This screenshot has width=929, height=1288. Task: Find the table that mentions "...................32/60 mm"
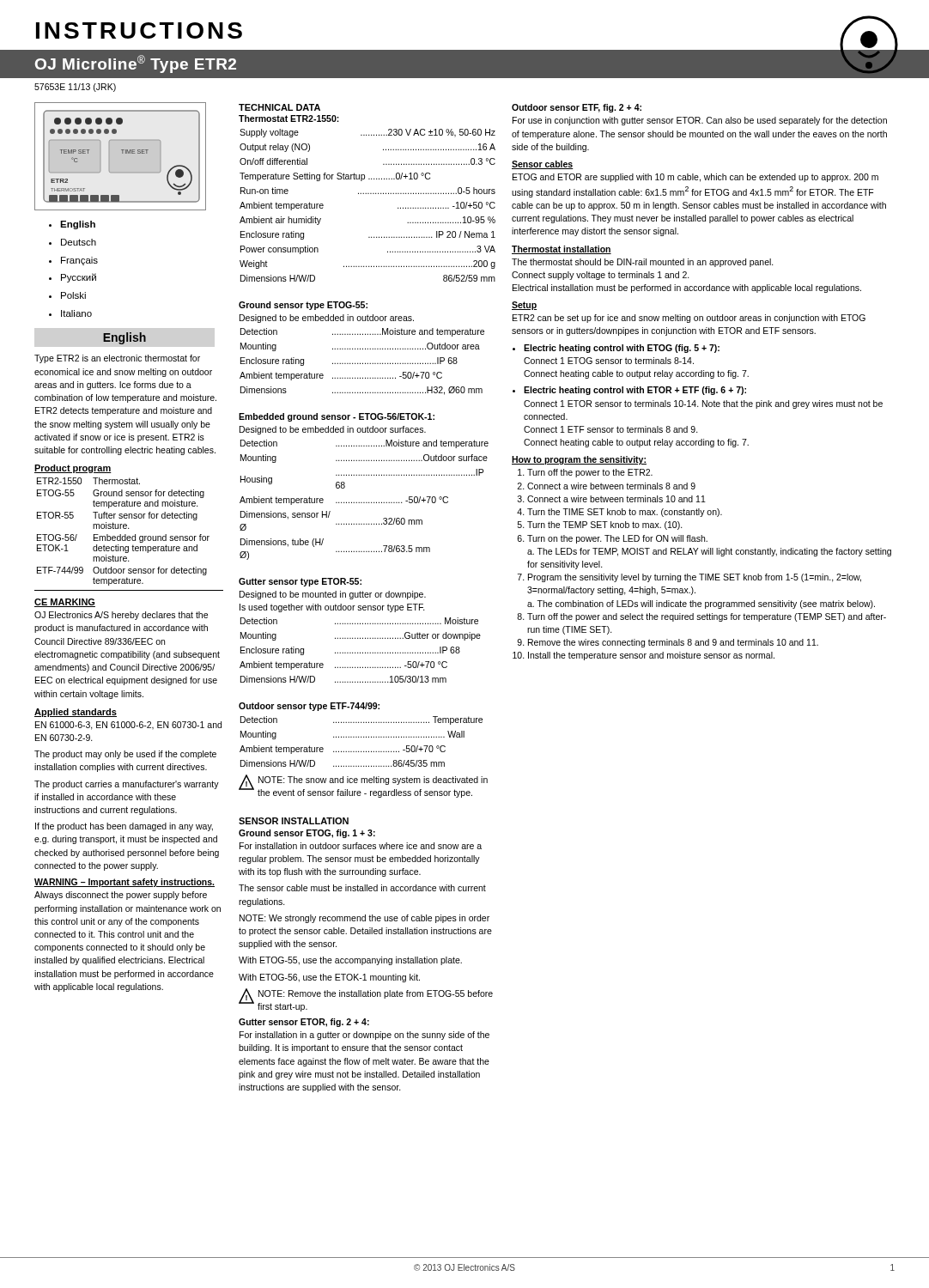click(367, 500)
